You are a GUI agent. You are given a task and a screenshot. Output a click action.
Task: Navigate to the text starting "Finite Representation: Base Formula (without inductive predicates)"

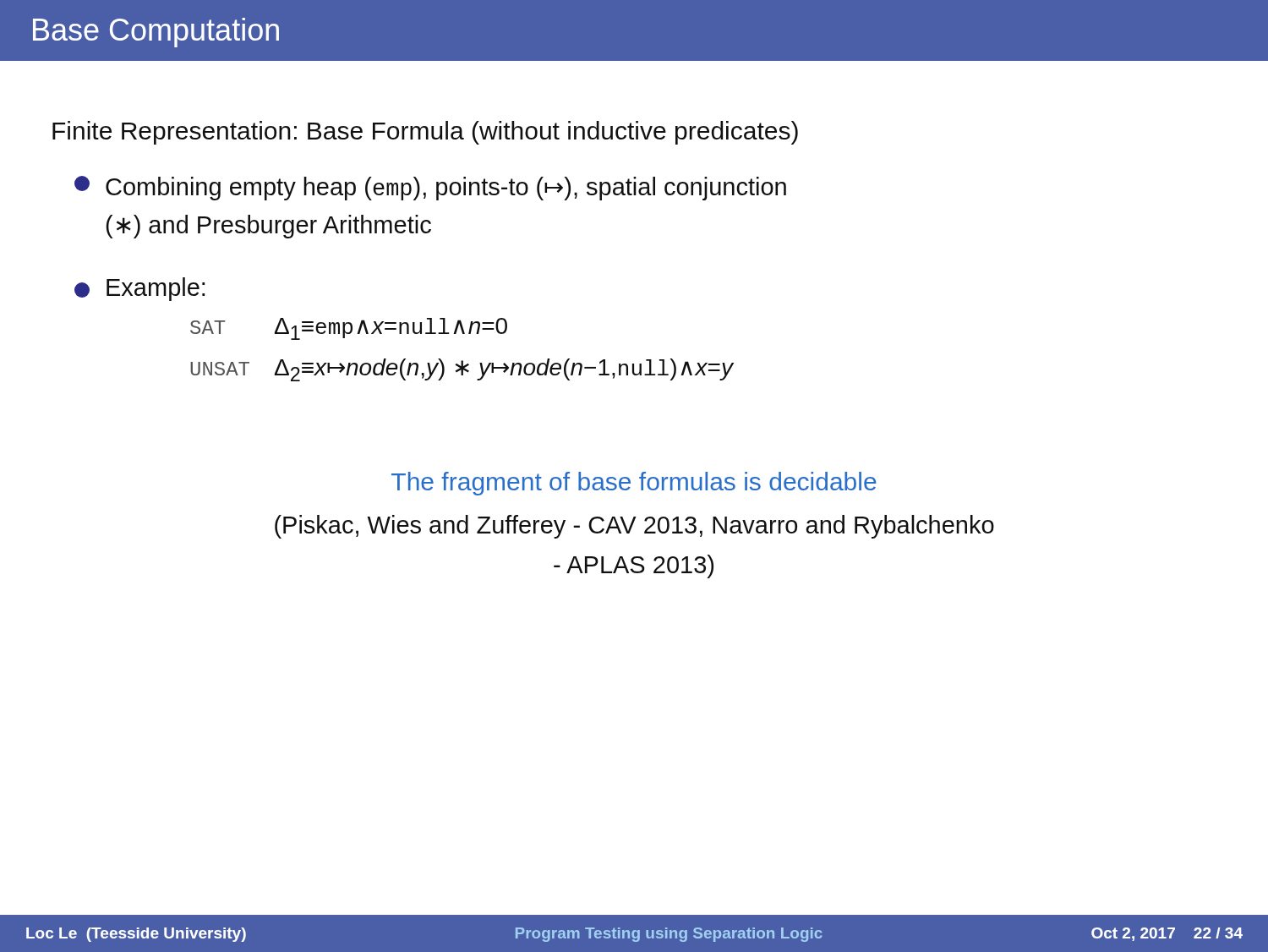pos(425,131)
